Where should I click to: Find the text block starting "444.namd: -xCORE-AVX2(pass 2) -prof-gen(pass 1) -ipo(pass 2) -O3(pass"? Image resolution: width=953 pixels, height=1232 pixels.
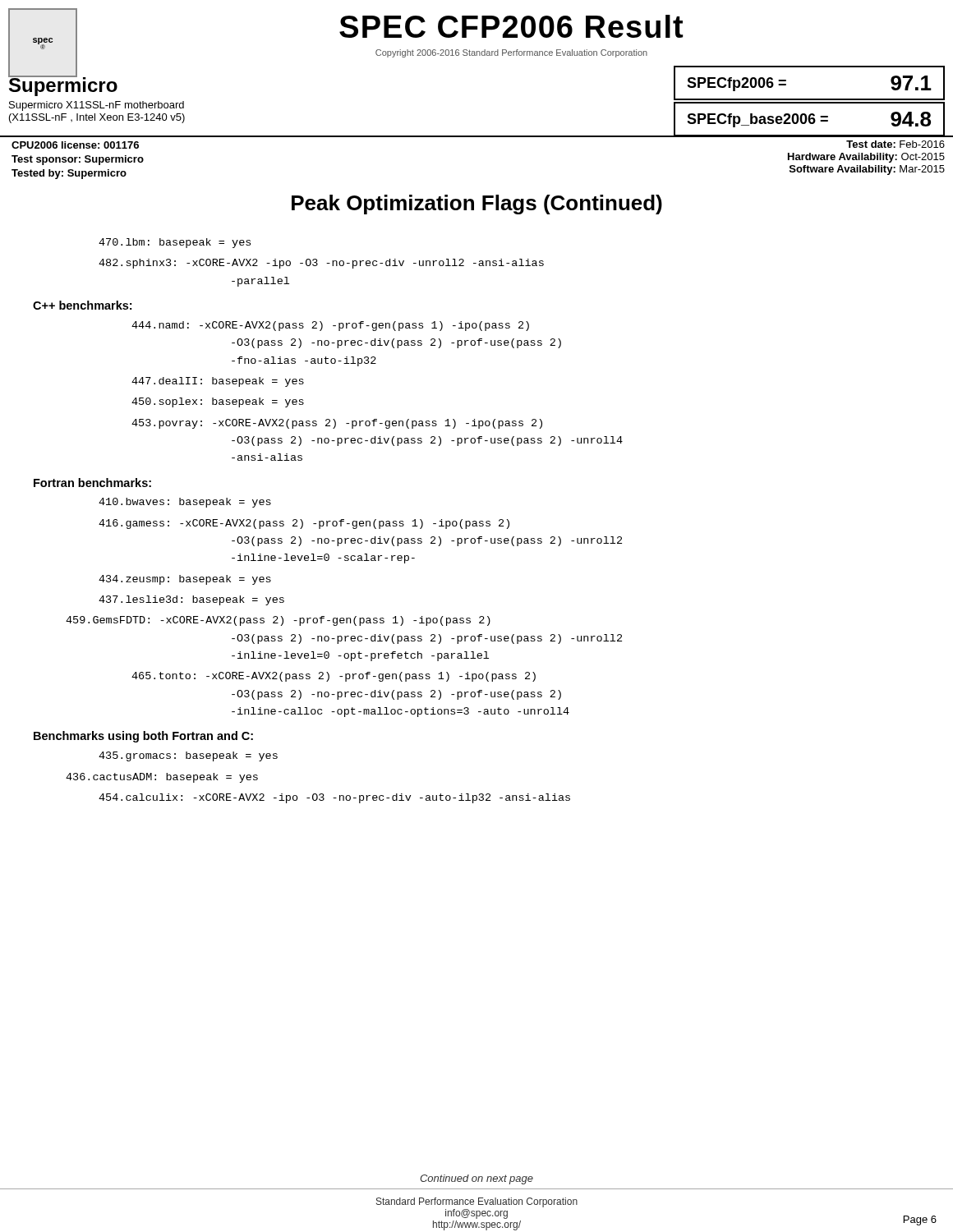pos(526,343)
